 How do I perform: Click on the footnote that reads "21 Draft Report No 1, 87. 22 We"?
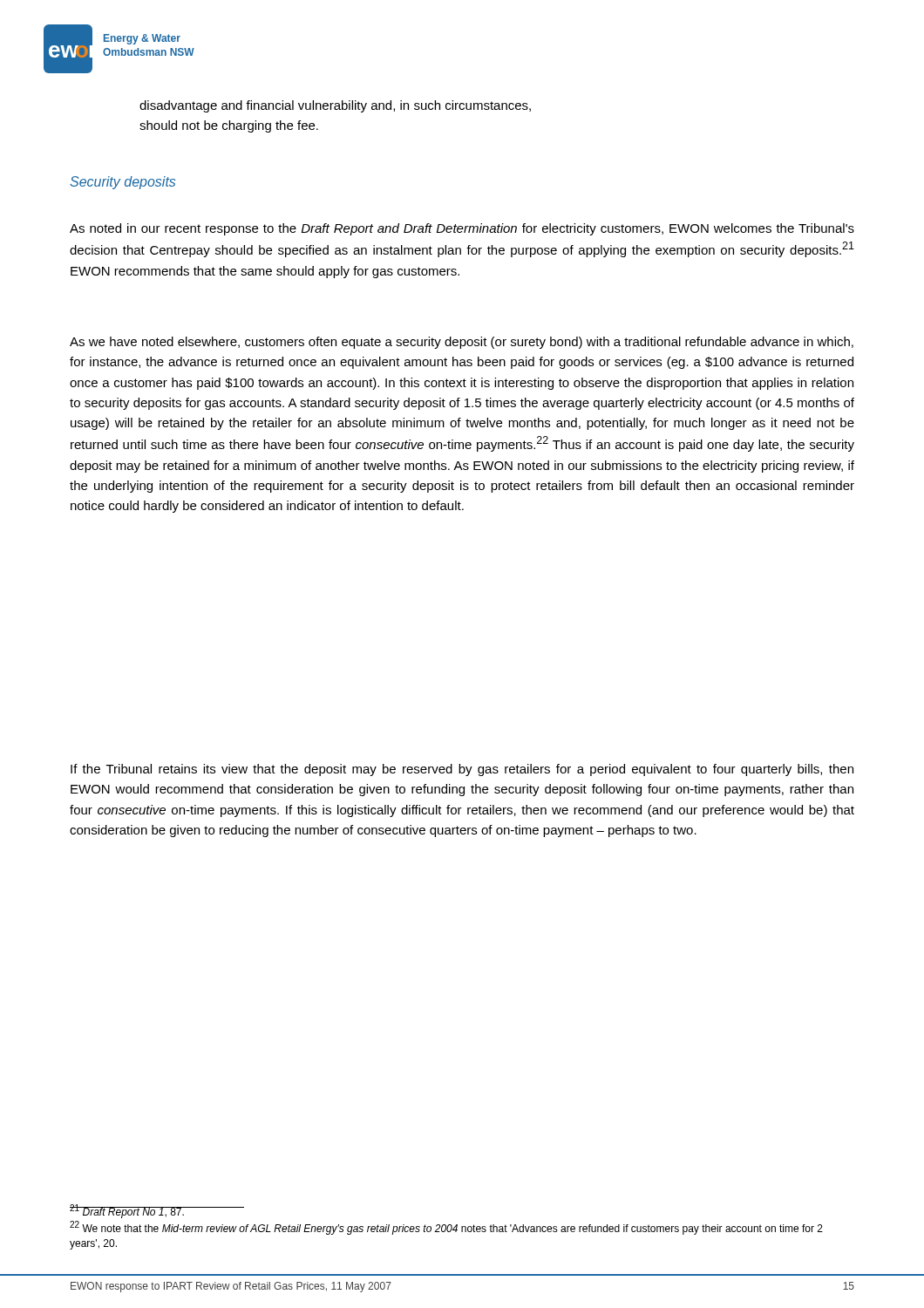tap(446, 1226)
